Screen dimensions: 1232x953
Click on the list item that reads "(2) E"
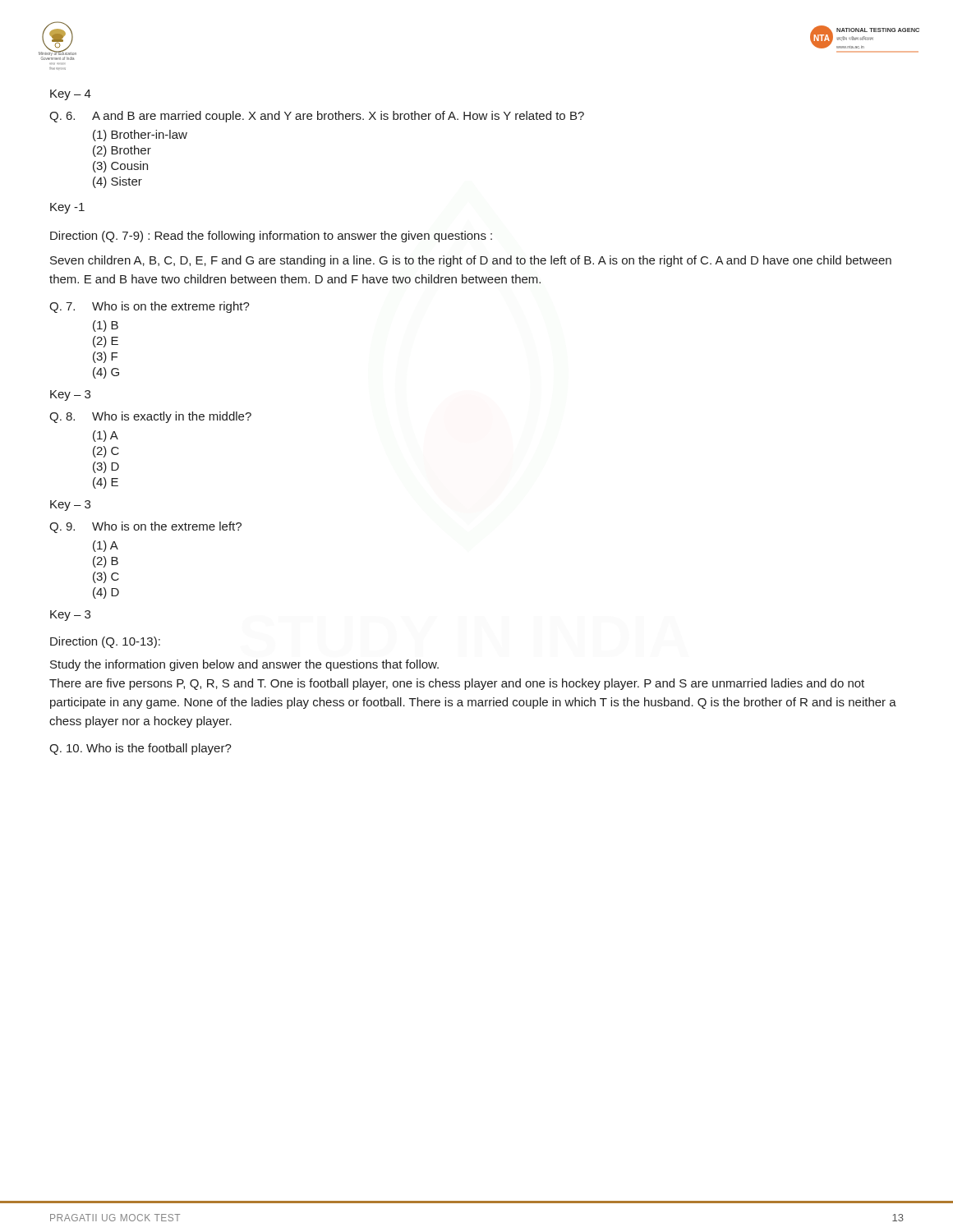(105, 340)
